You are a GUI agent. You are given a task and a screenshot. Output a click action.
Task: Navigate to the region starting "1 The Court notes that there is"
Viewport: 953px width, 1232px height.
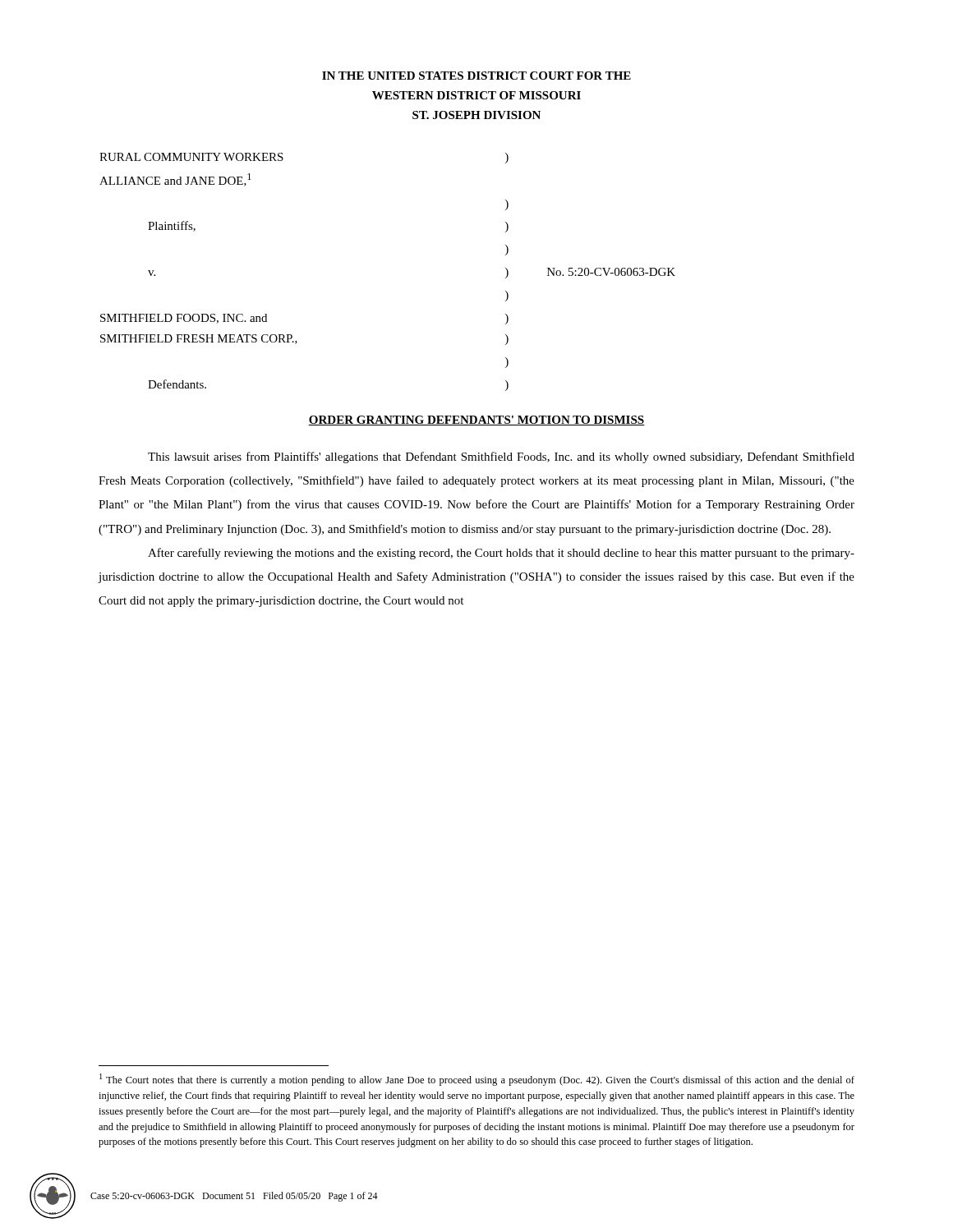(x=476, y=1108)
